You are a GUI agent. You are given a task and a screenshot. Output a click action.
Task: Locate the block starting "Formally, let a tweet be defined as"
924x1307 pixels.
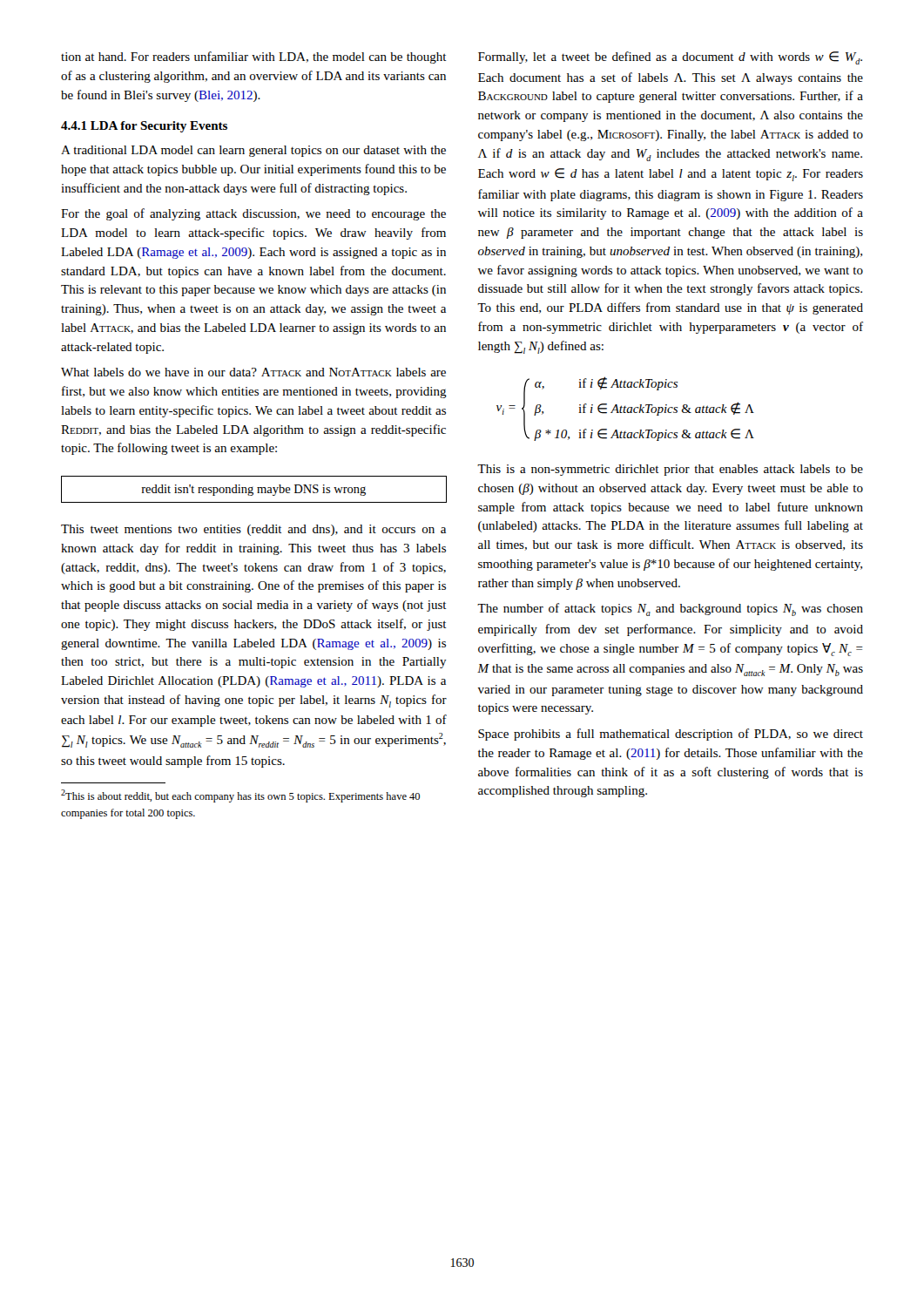(x=670, y=202)
